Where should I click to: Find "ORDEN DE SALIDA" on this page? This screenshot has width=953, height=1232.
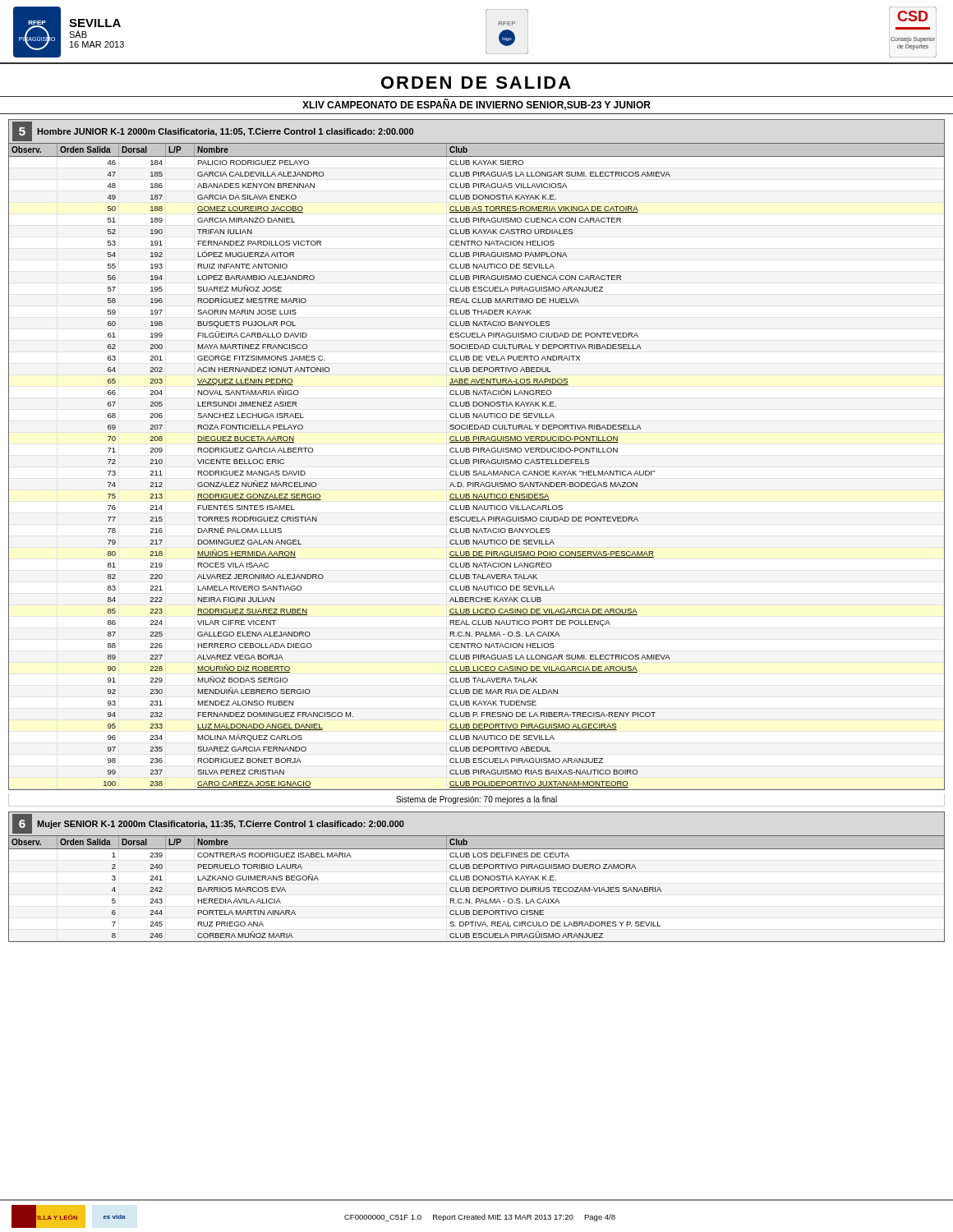coord(476,83)
